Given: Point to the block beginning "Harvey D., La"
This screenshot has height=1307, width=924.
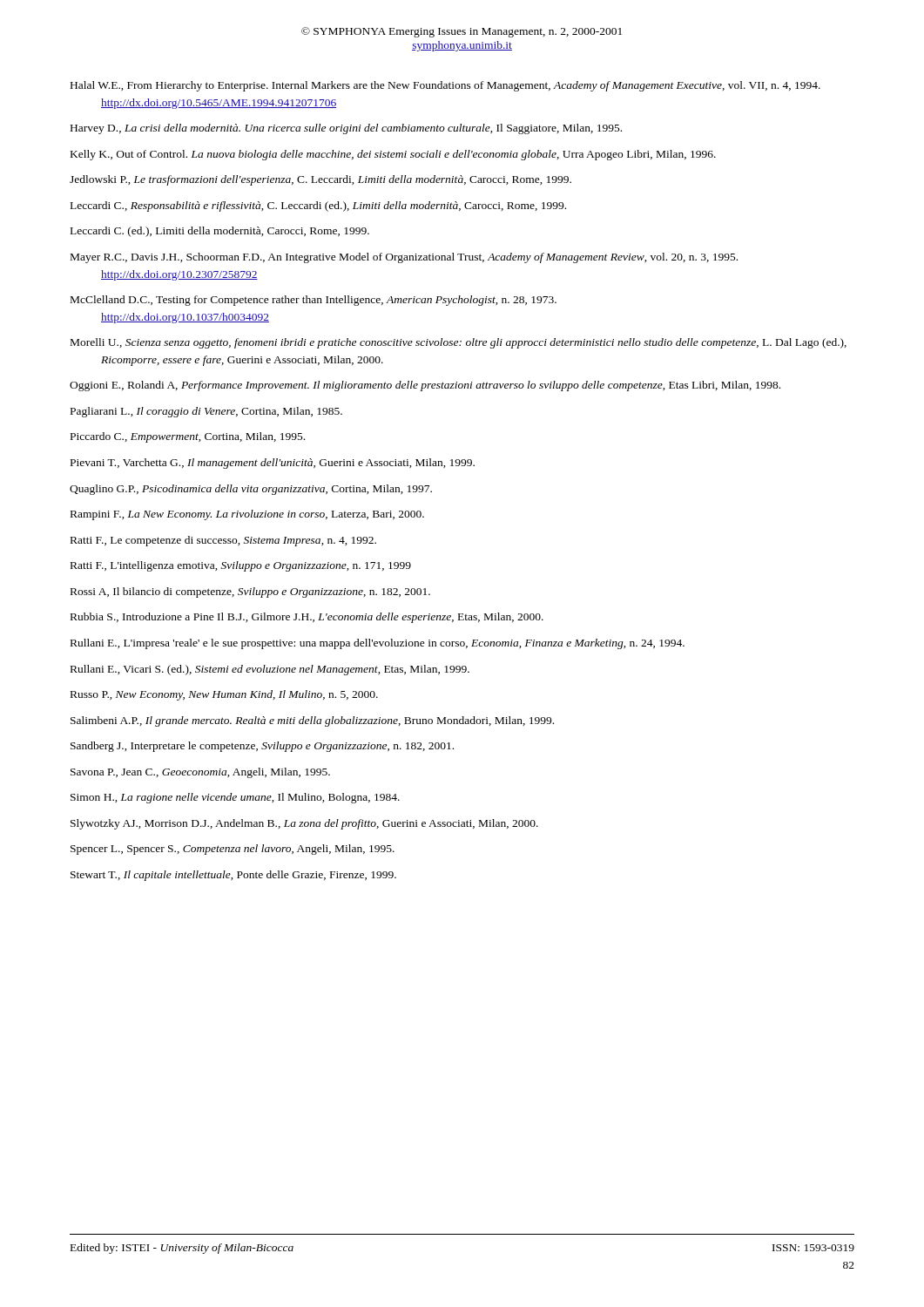Looking at the screenshot, I should [x=346, y=128].
